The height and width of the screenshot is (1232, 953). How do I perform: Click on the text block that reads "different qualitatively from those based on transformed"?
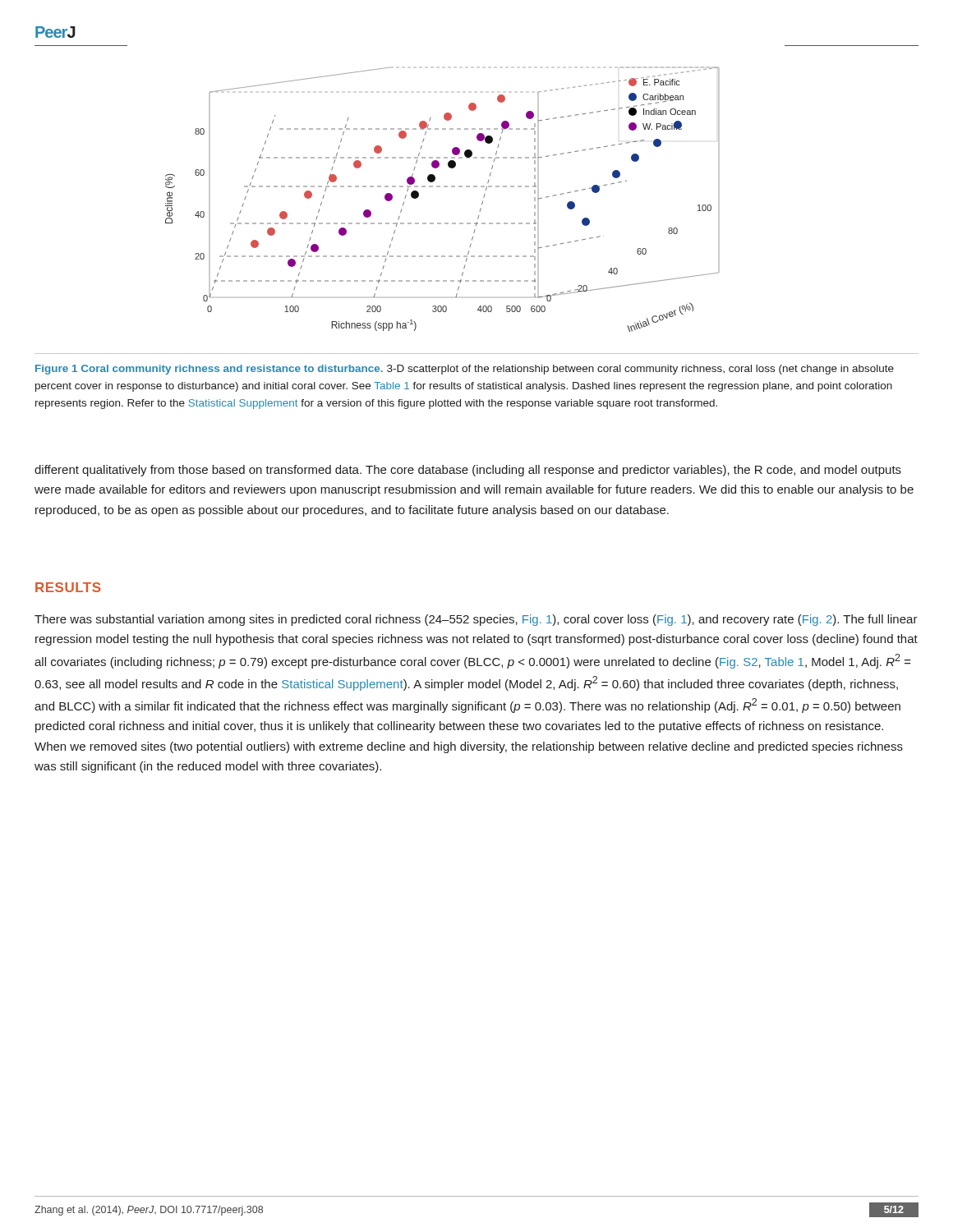pyautogui.click(x=476, y=490)
